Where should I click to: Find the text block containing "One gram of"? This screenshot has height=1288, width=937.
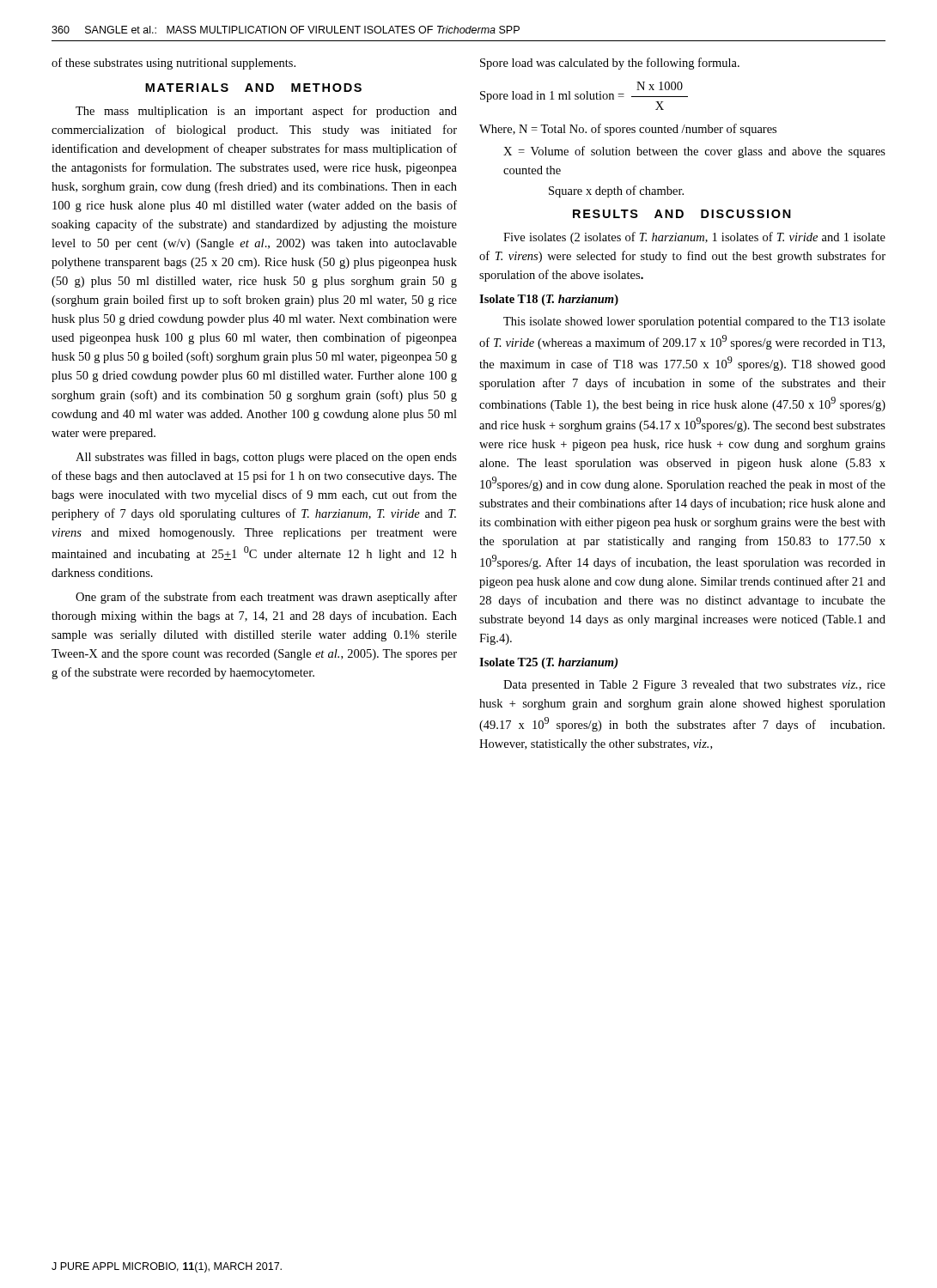coord(254,634)
